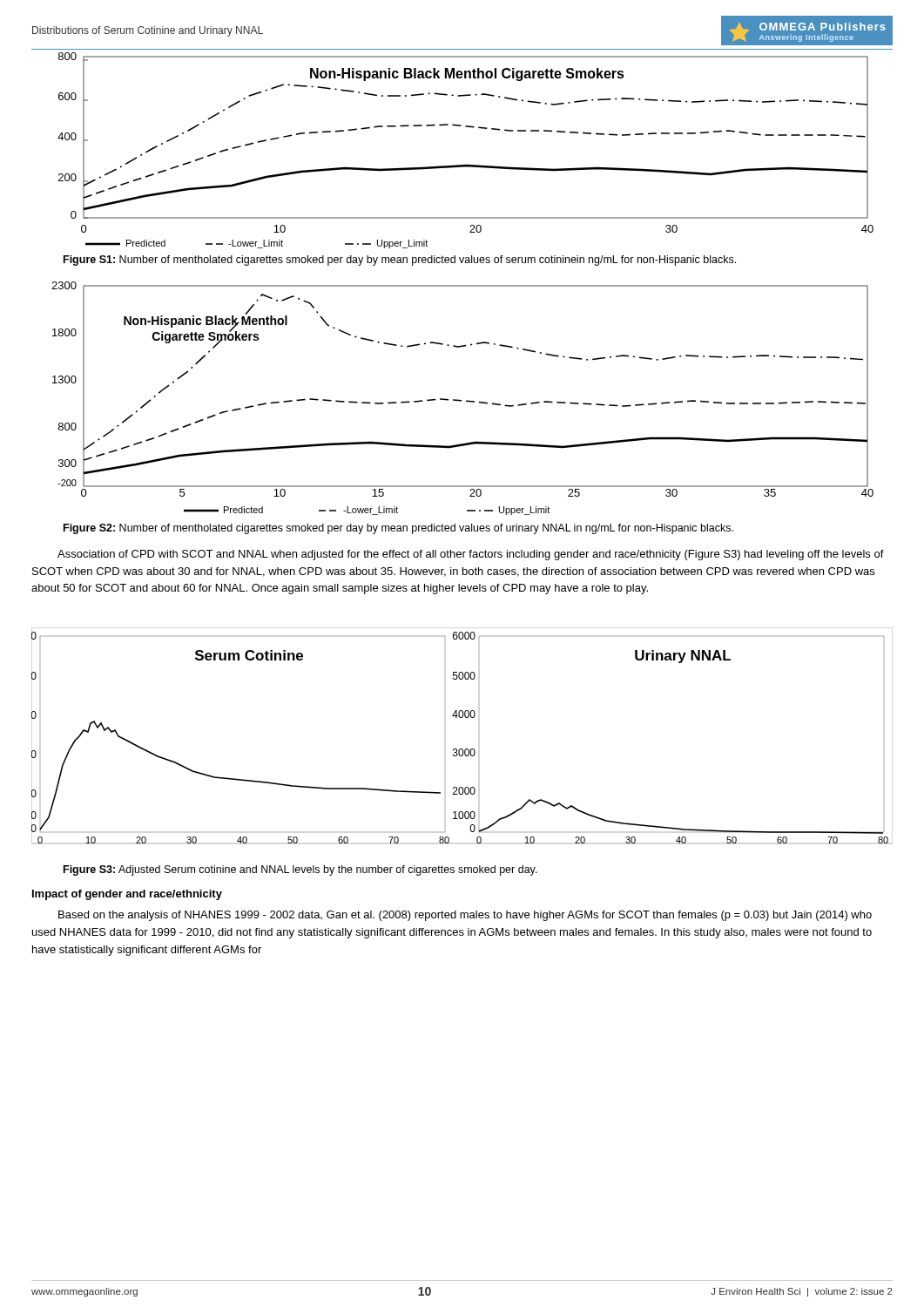This screenshot has height=1307, width=924.
Task: Click on the text starting "Figure S2: Number of mentholated cigarettes"
Action: click(x=398, y=528)
